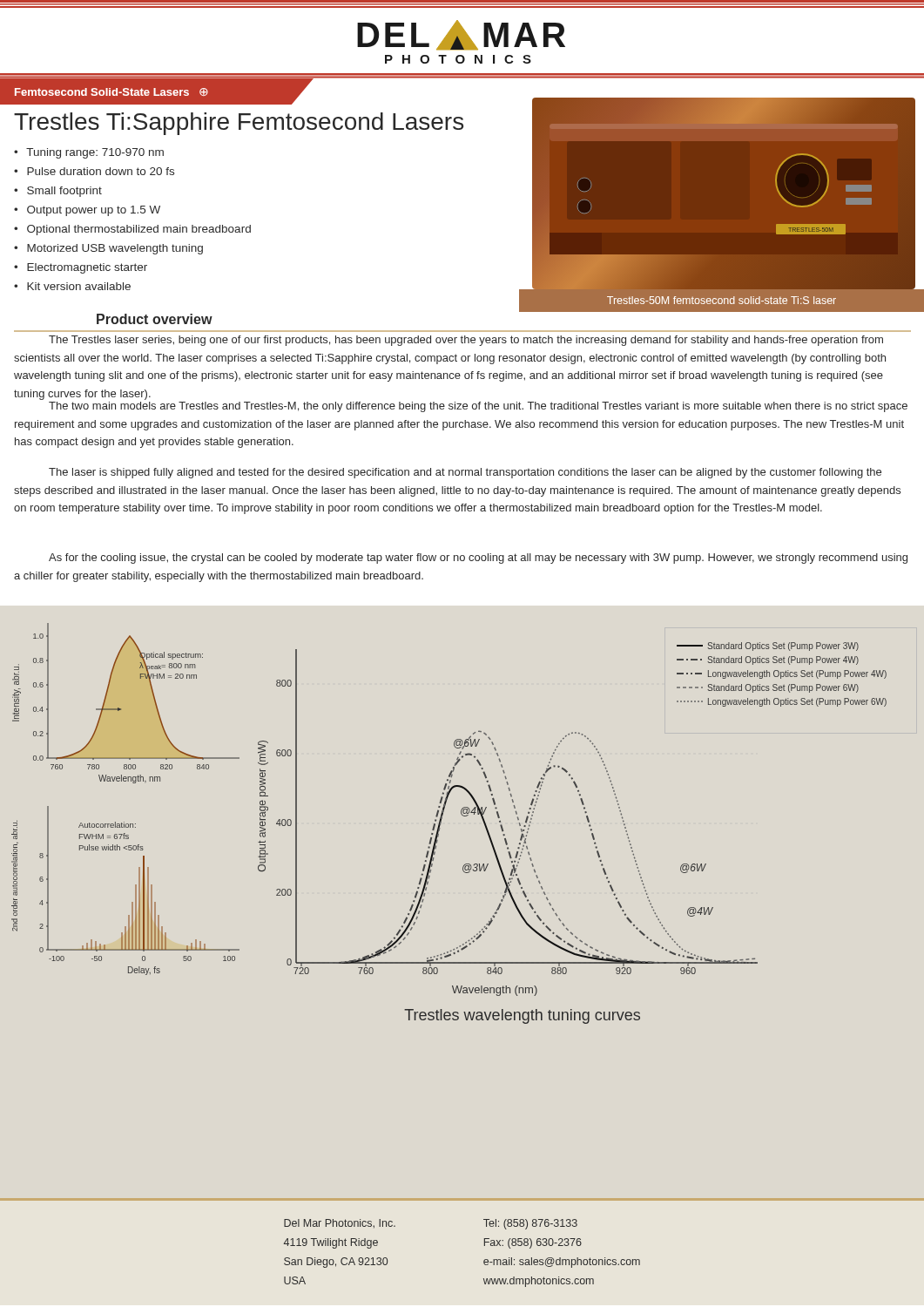This screenshot has width=924, height=1307.
Task: Point to "Trestles Ti:Sapphire Femtosecond Lasers"
Action: click(x=239, y=122)
